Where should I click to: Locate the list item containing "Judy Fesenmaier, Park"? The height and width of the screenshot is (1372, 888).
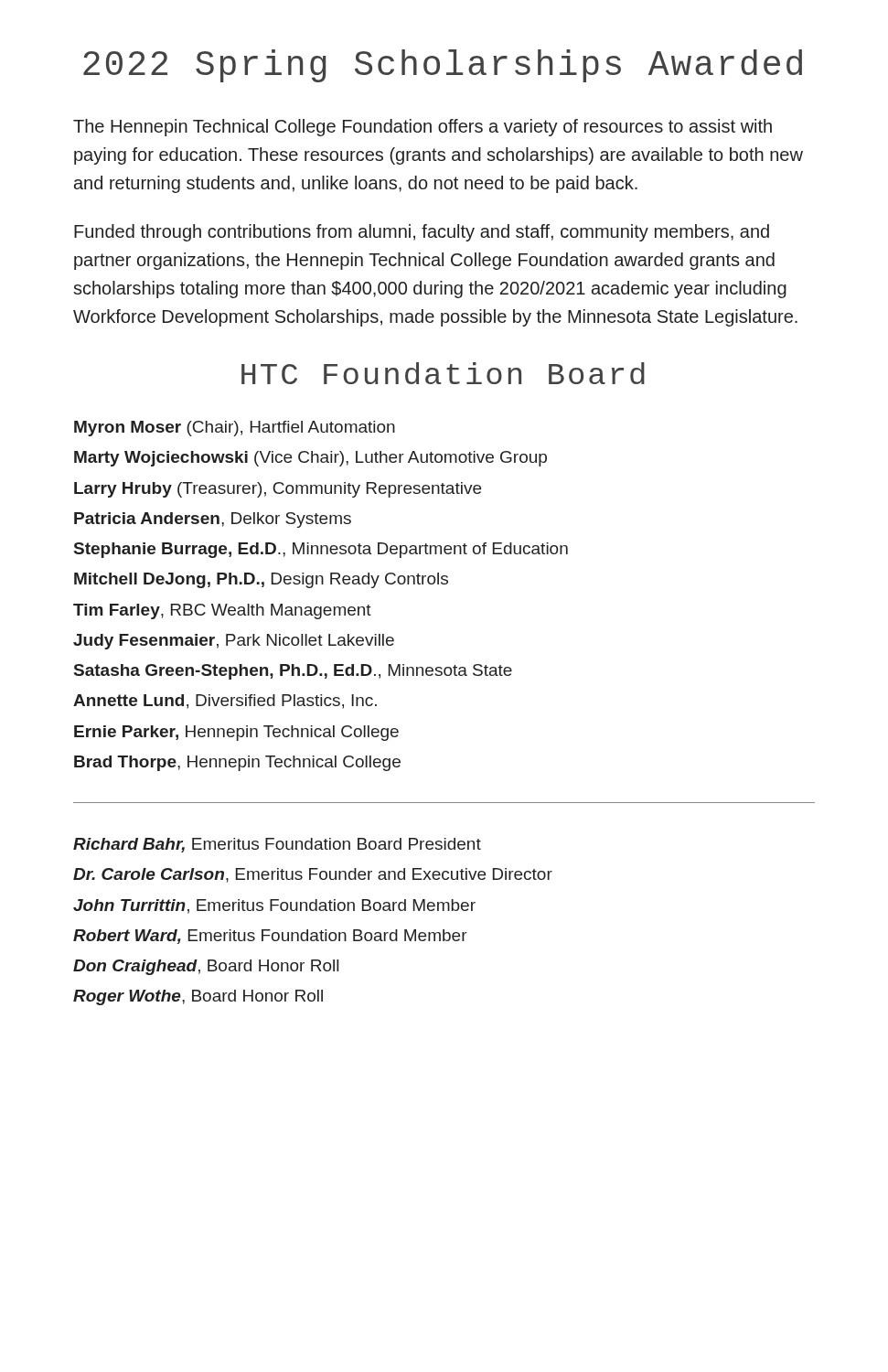(234, 642)
